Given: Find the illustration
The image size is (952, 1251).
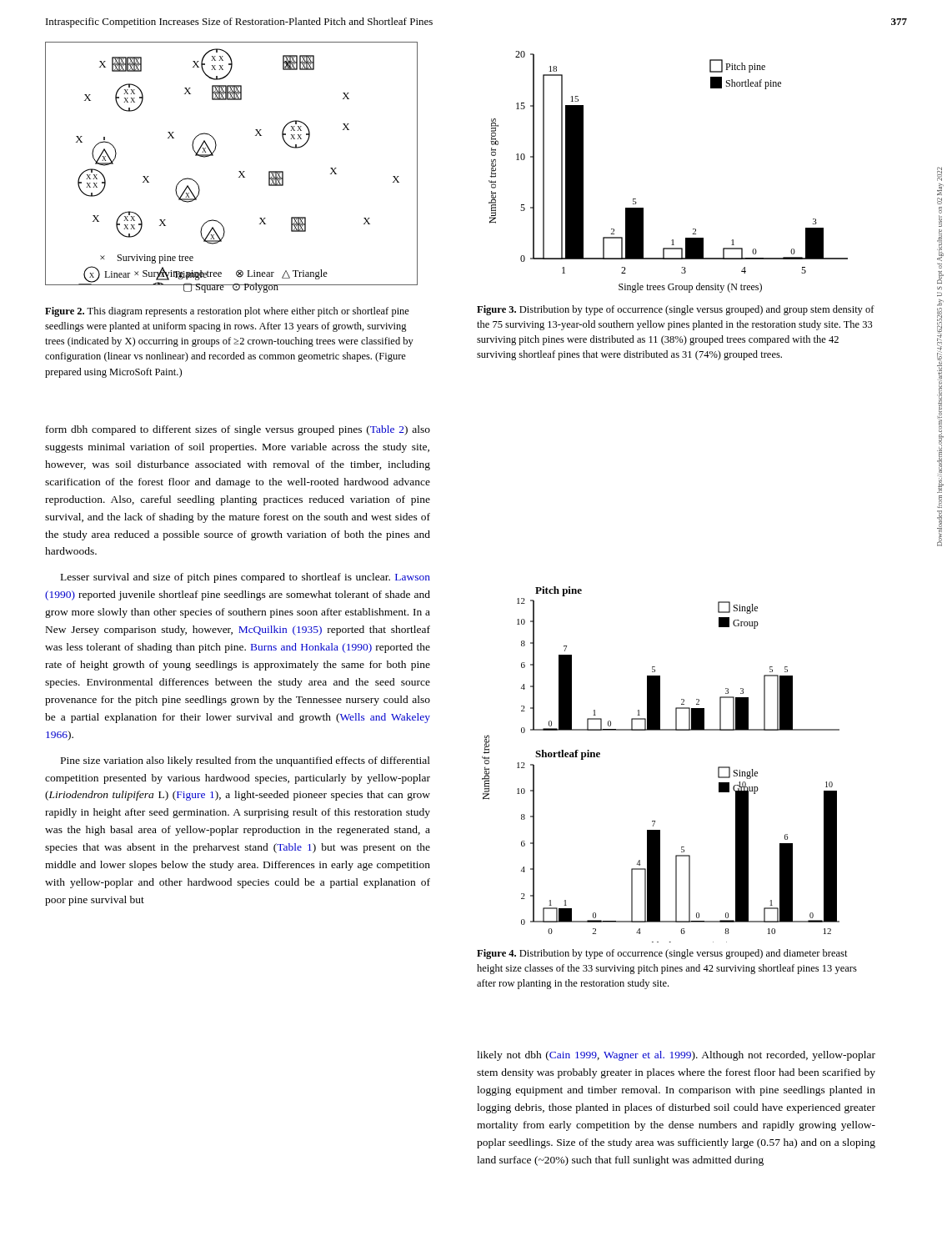Looking at the screenshot, I should 231,163.
